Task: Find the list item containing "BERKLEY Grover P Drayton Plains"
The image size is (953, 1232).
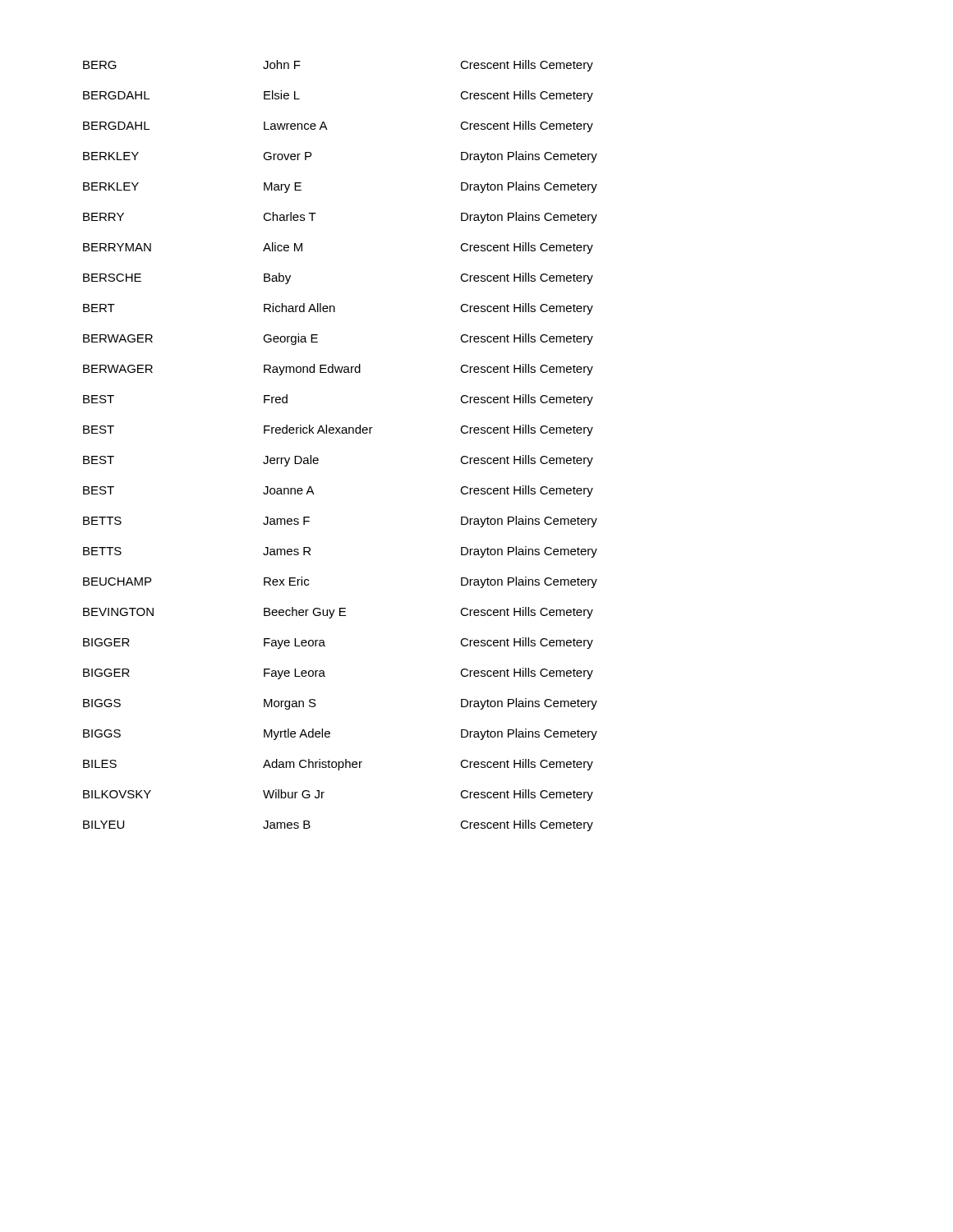Action: [x=476, y=156]
